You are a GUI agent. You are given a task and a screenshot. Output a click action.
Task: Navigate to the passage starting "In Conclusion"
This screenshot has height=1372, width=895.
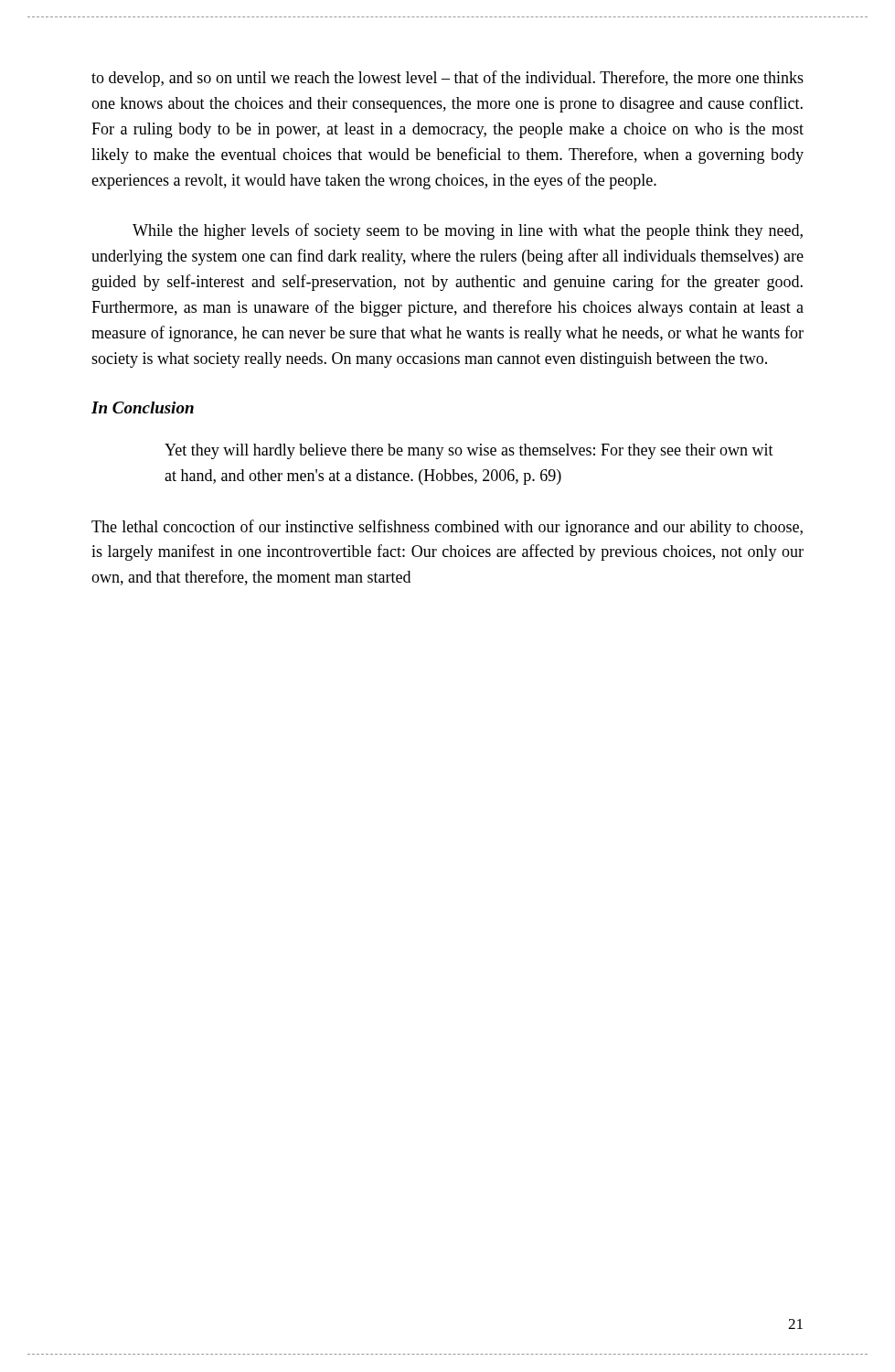click(143, 407)
